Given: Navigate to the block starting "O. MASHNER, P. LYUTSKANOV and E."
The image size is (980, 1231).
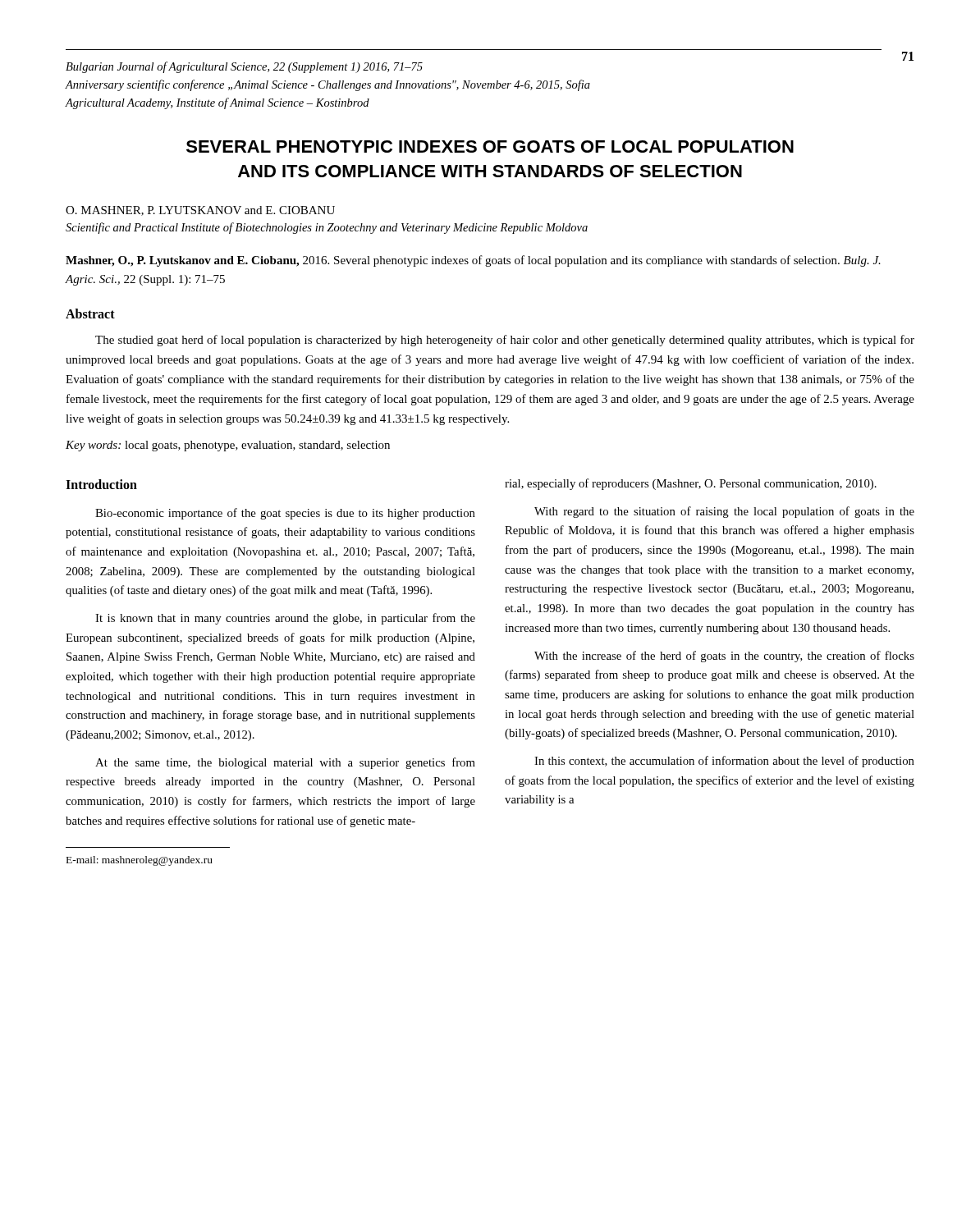Looking at the screenshot, I should point(200,210).
